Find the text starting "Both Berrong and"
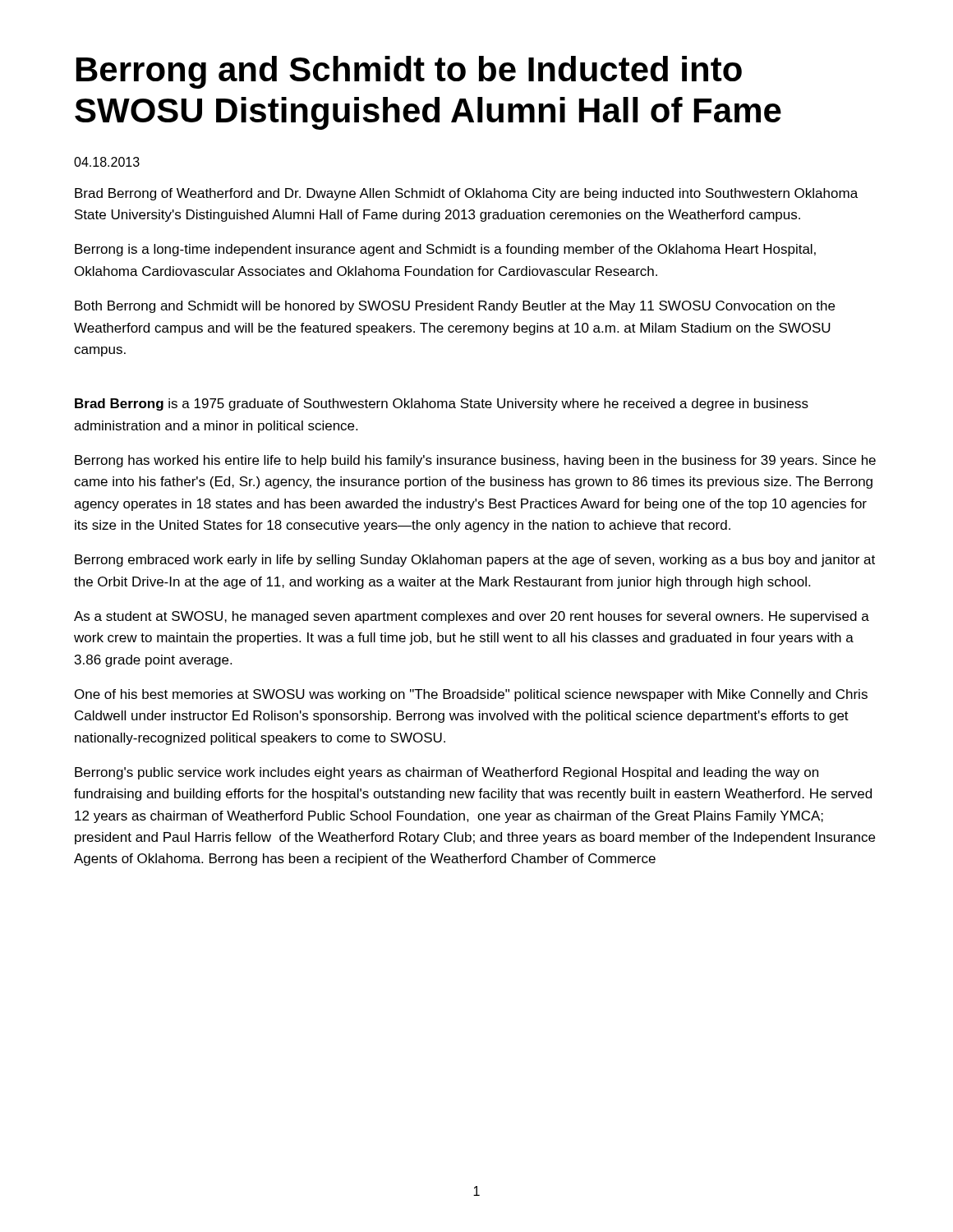 coord(455,328)
